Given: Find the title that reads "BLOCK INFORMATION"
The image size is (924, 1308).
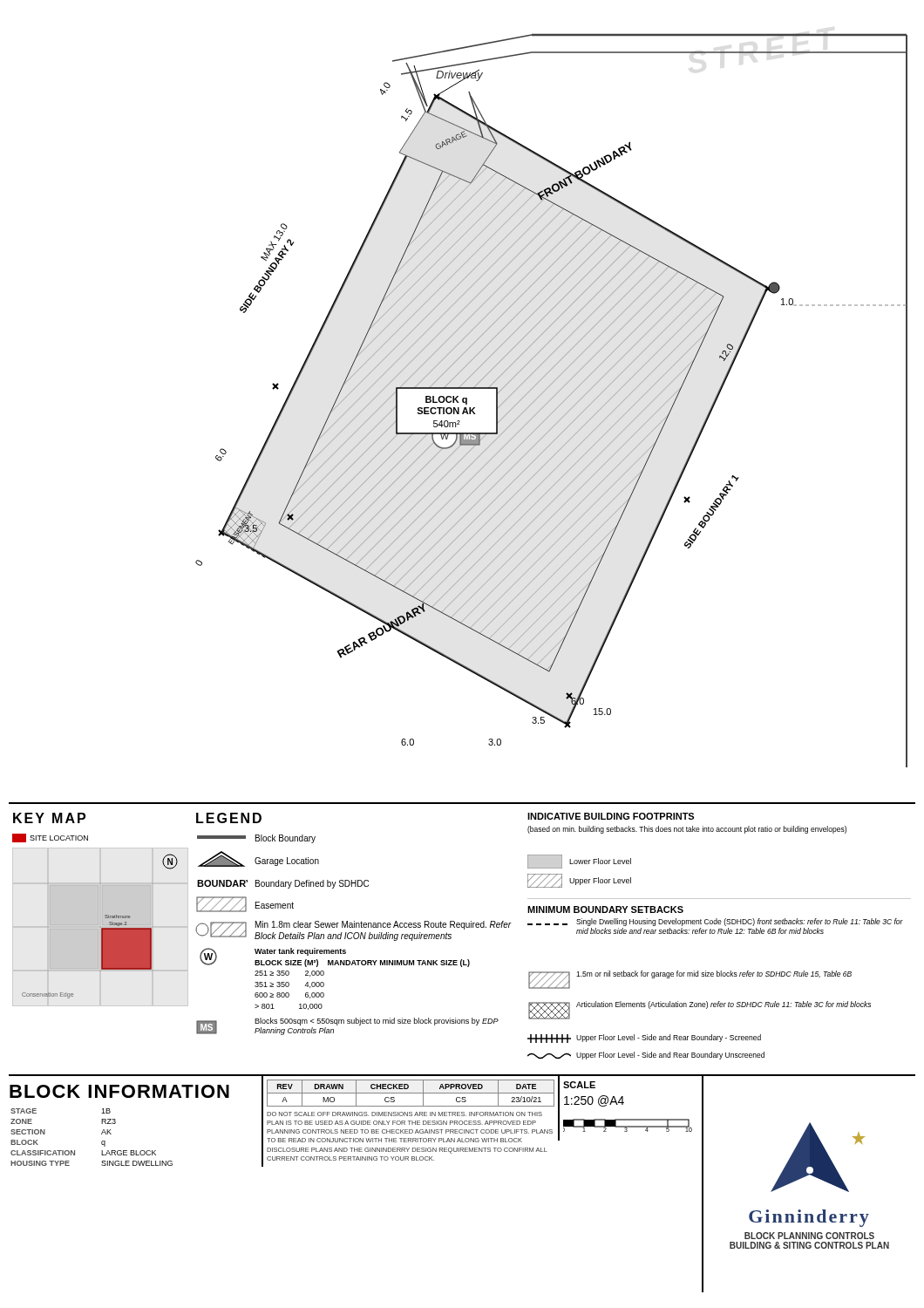Looking at the screenshot, I should click(120, 1091).
